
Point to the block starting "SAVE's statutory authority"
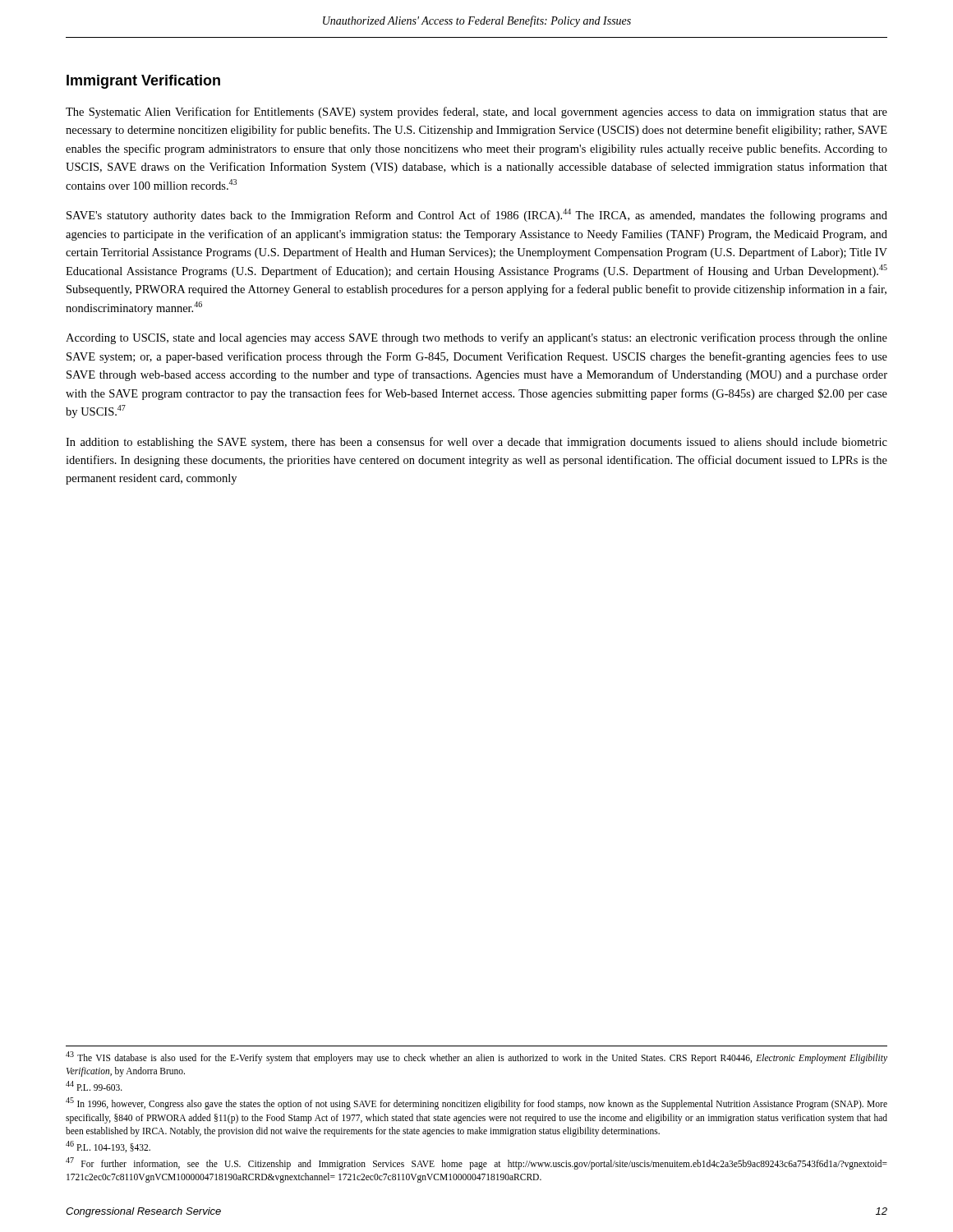coord(476,261)
